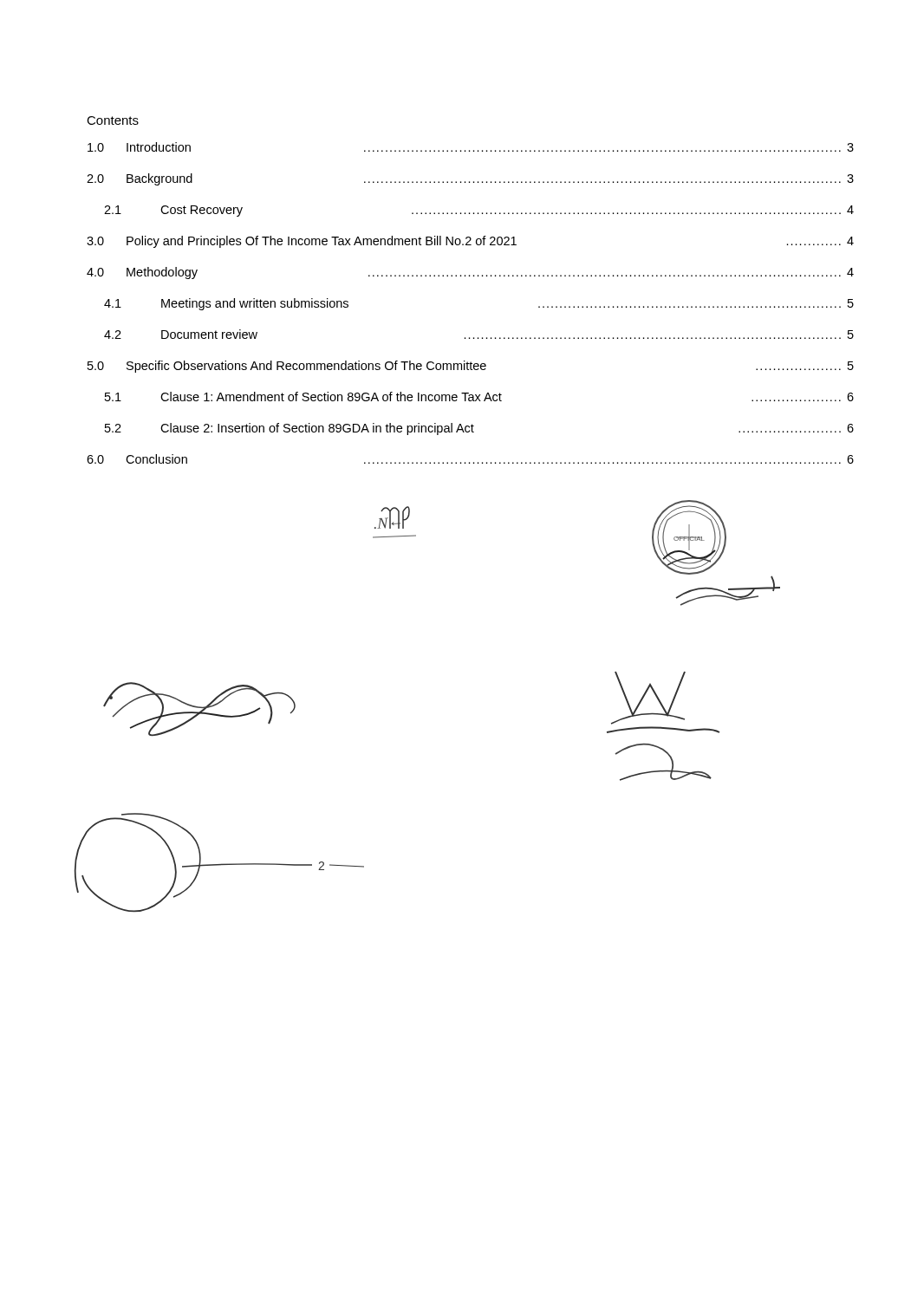
Task: Where does it say "0 Introduction"?
Action: 471,147
